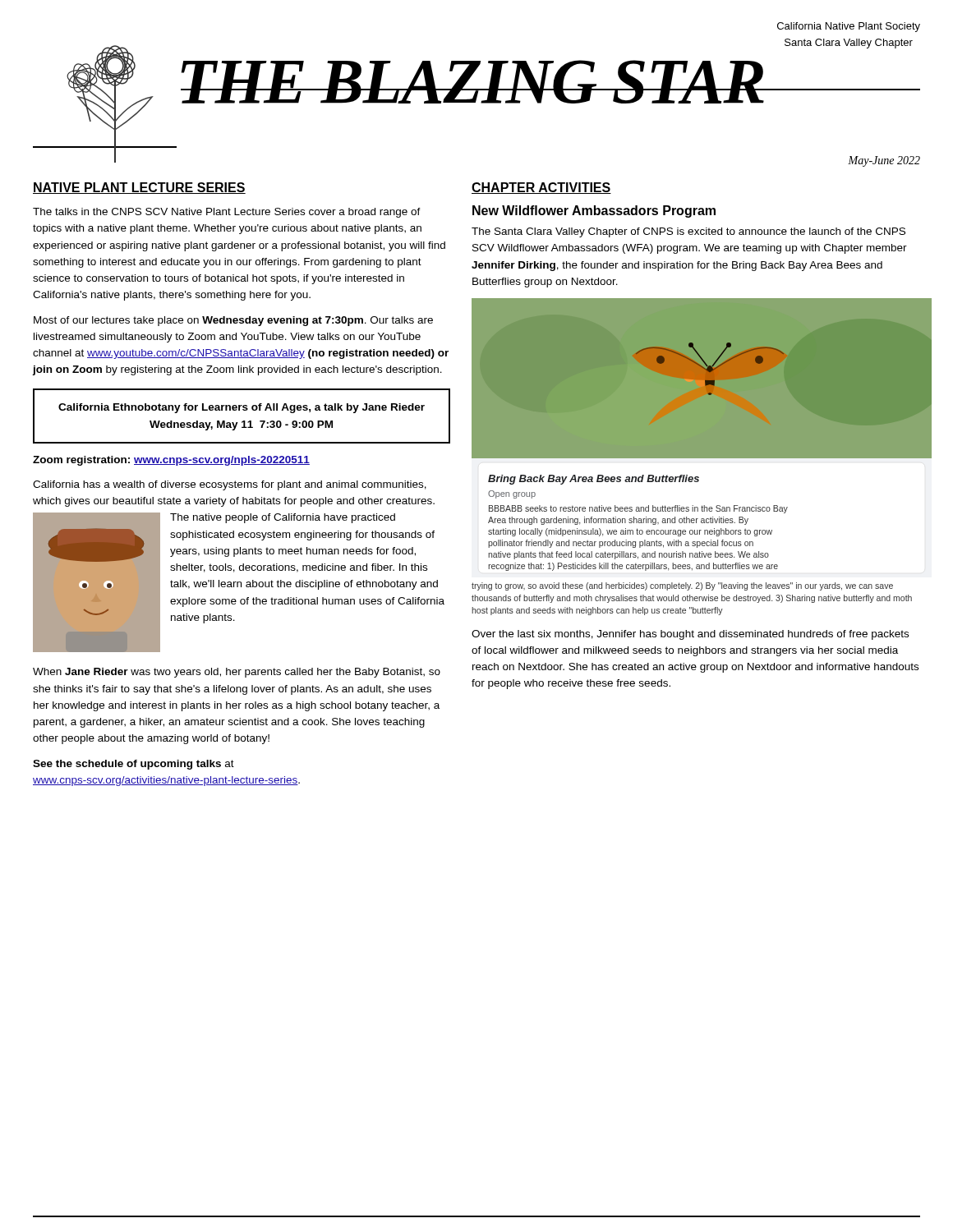
Task: Point to "Zoom registration: www.cnps-scv.org/npls-20220511"
Action: point(171,459)
